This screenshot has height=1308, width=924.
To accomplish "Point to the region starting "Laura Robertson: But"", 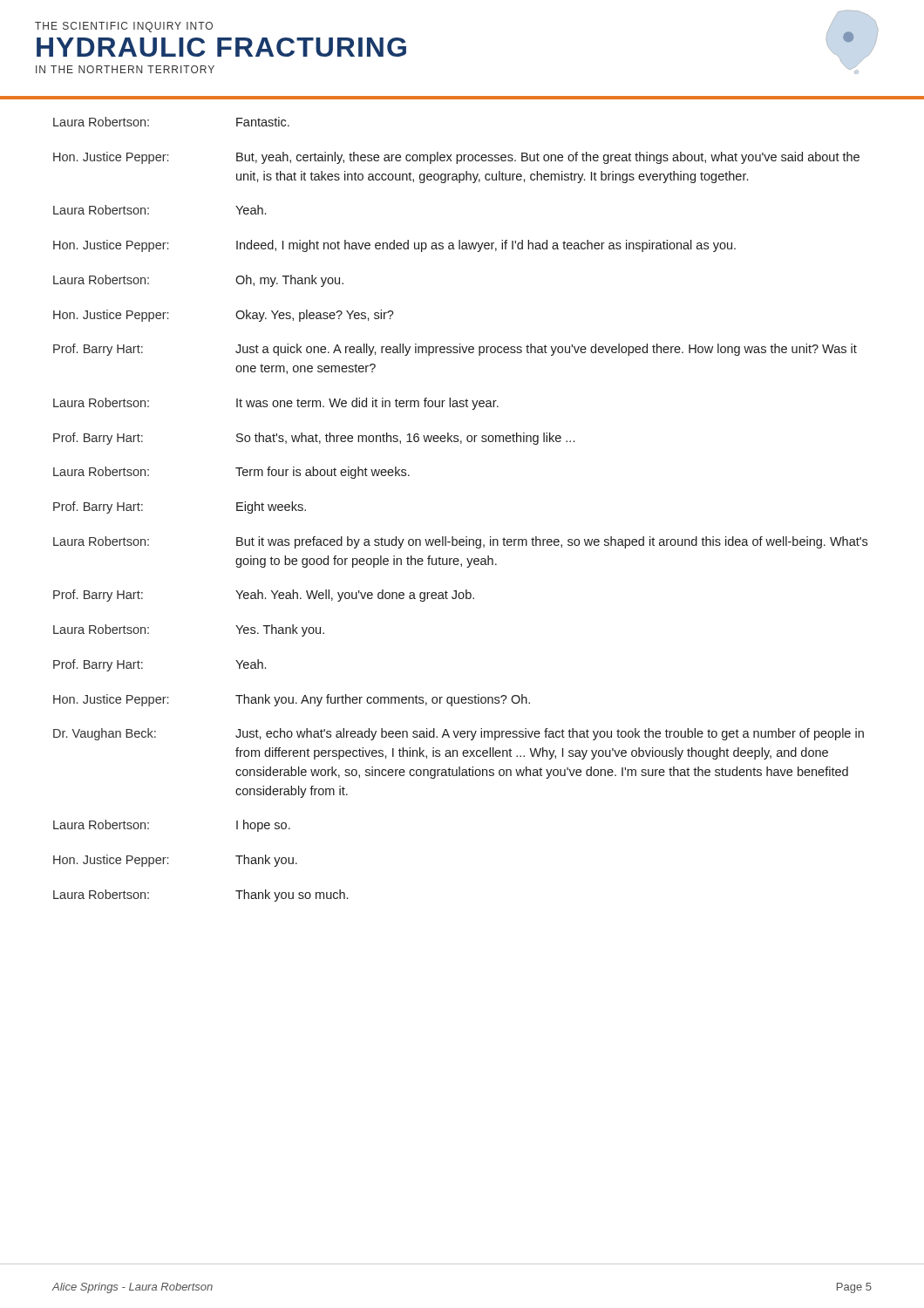I will [x=462, y=552].
